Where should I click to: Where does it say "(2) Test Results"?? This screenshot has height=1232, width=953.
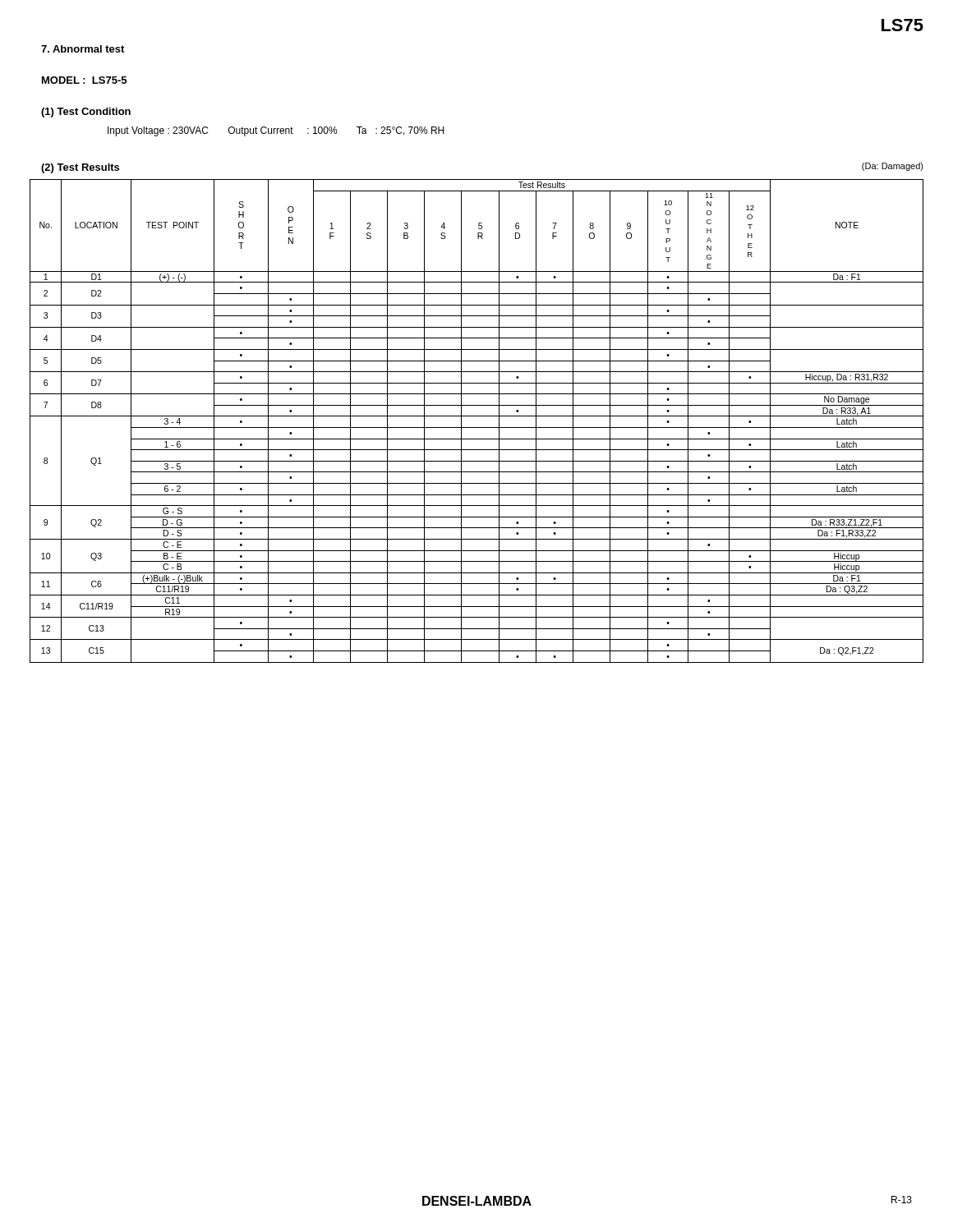[80, 167]
